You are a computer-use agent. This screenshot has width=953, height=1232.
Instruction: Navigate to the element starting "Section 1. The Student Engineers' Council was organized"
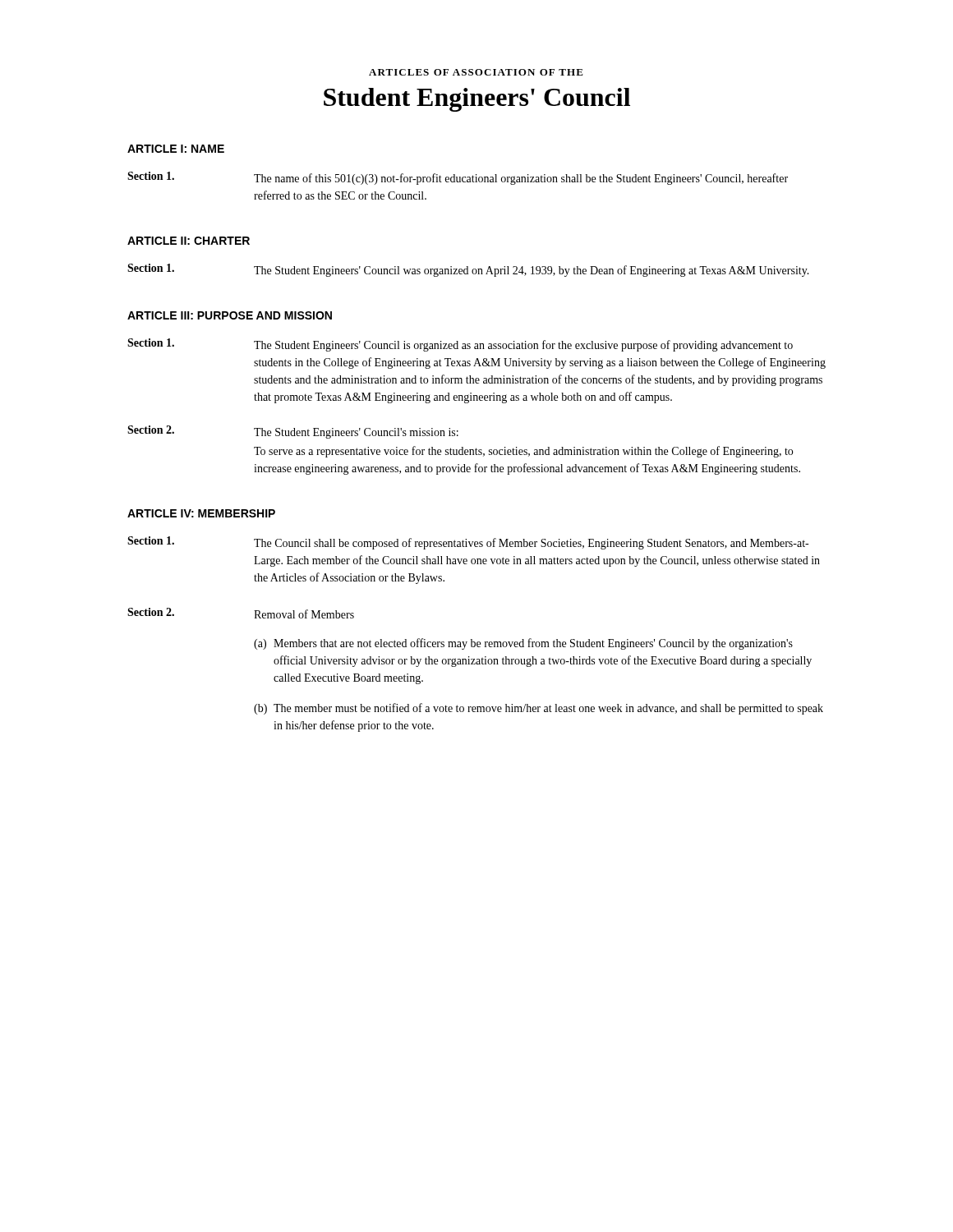point(476,271)
